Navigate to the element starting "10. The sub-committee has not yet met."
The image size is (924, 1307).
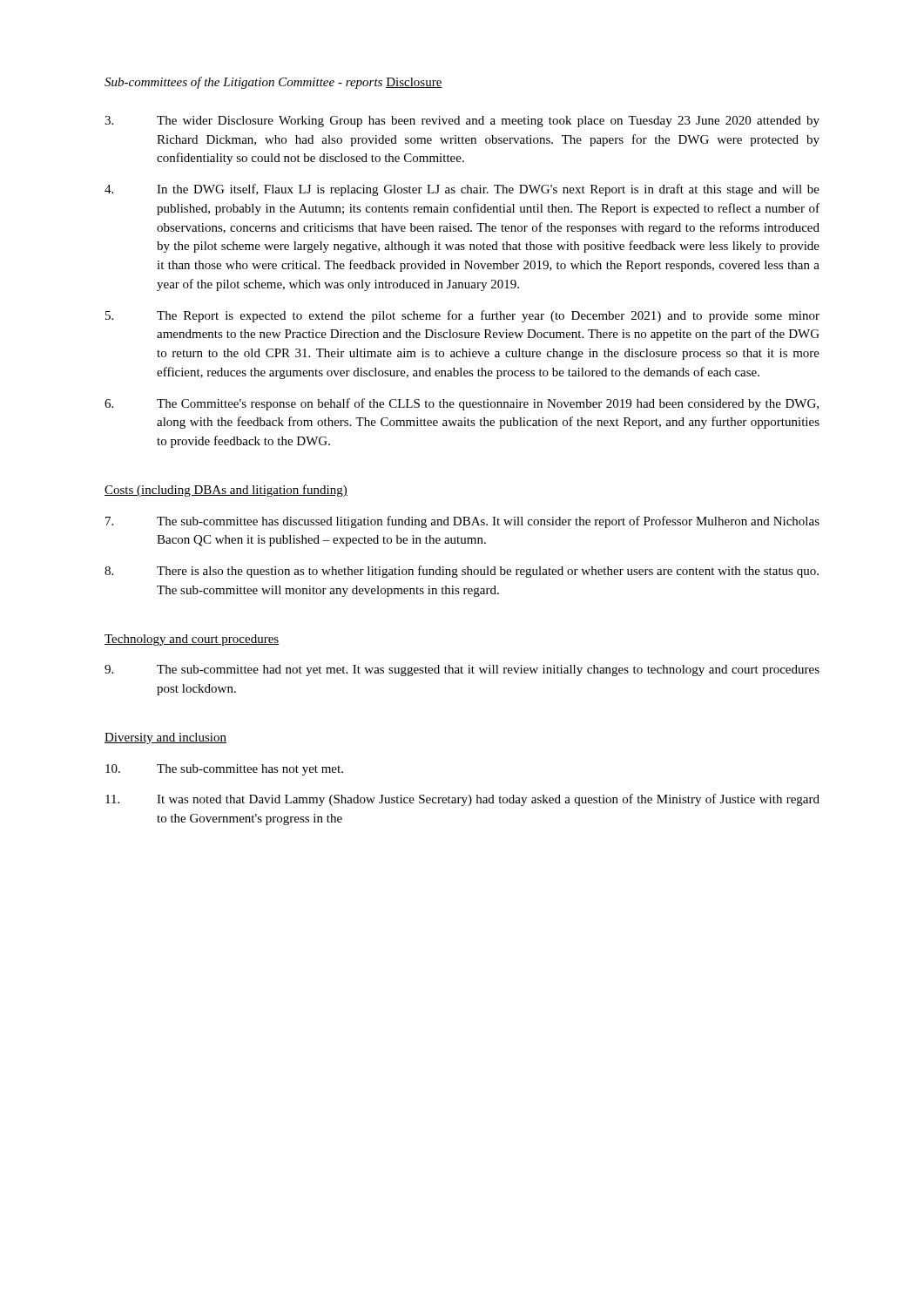click(x=224, y=770)
